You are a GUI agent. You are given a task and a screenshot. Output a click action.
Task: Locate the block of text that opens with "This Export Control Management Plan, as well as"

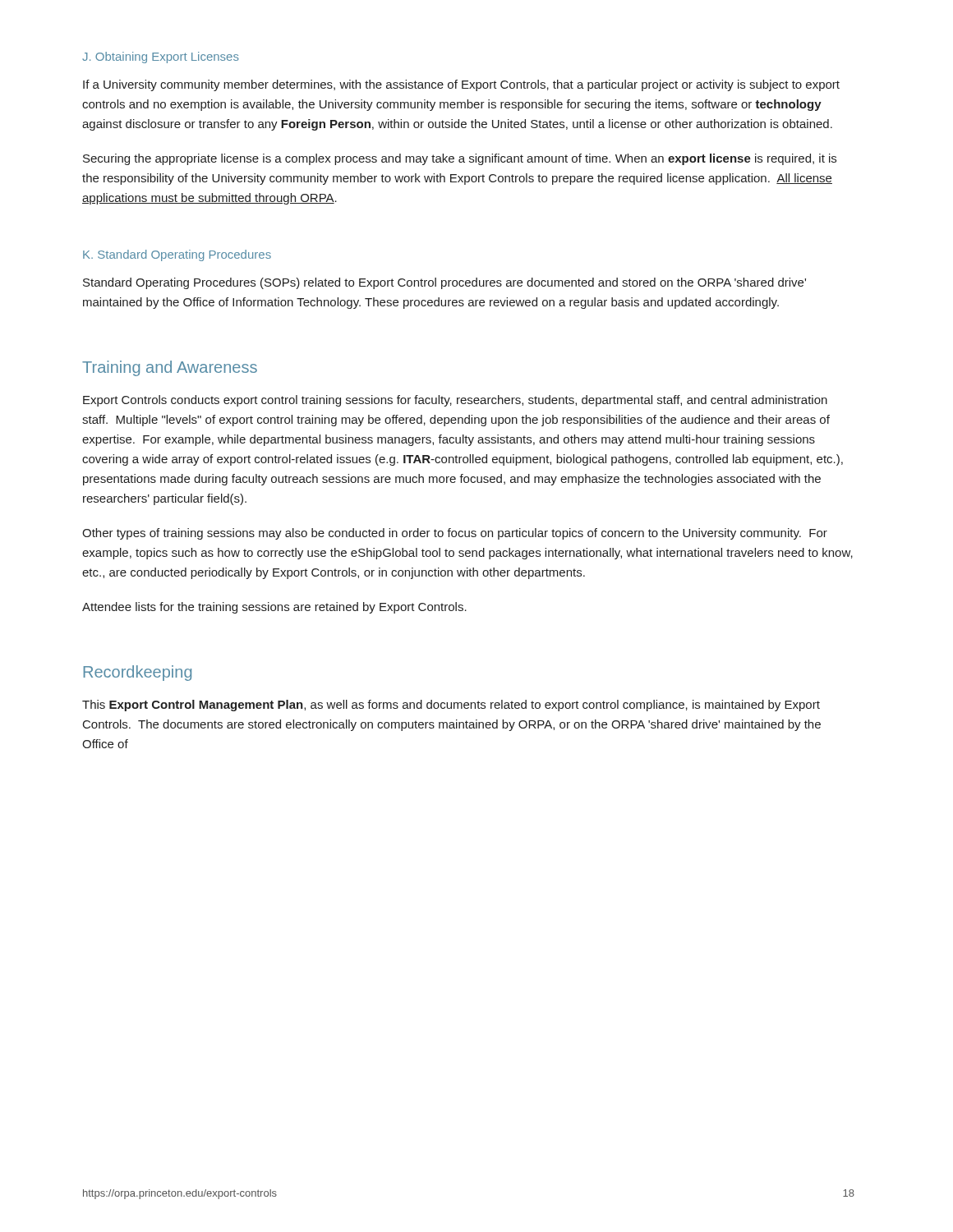(468, 724)
